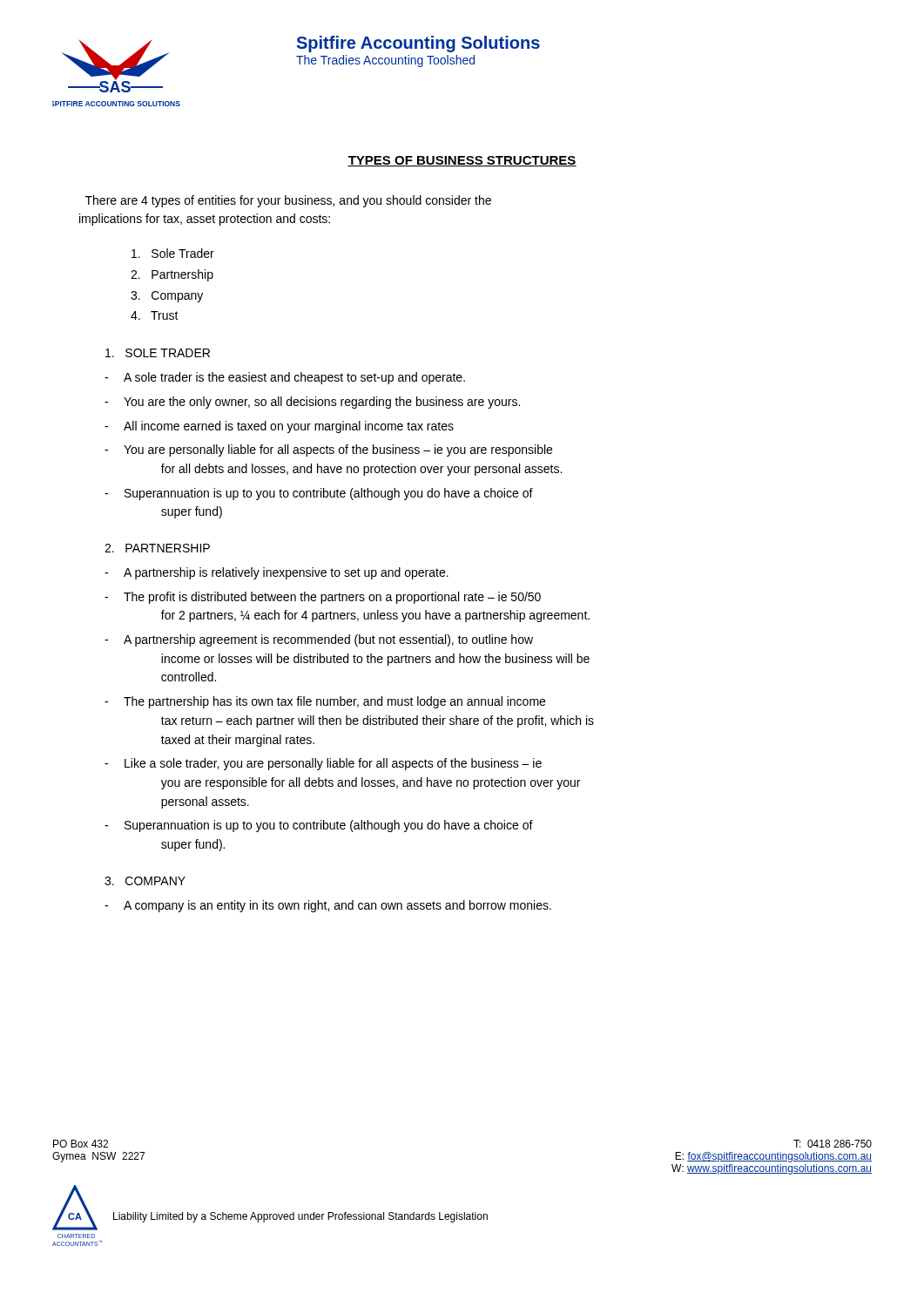Where is the passage that starts "A partnership is relatively inexpensive to set"?
Screen dimensions: 1307x924
coord(286,572)
